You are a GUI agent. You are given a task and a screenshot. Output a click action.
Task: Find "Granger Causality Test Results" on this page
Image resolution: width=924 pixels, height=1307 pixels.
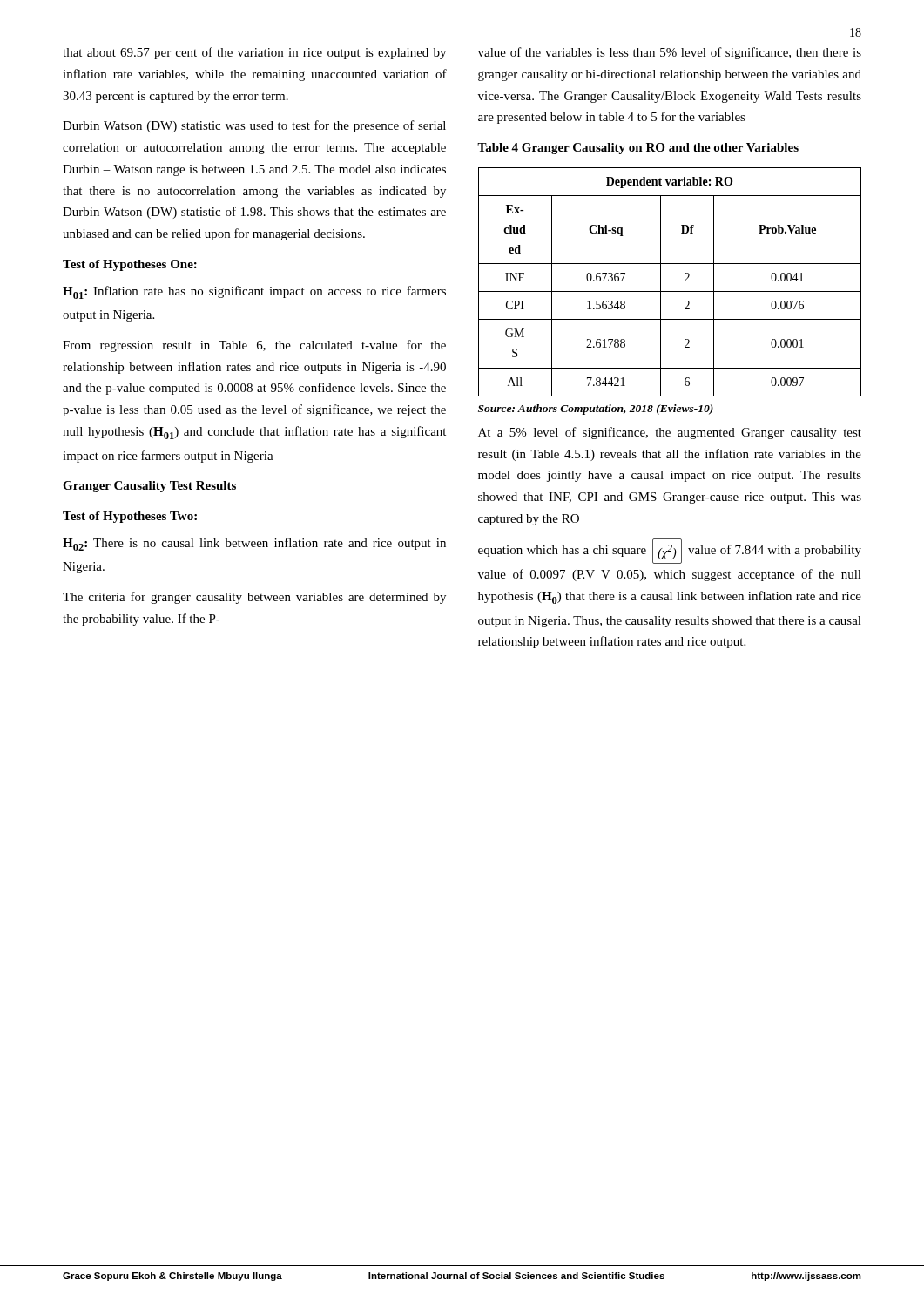coord(150,486)
